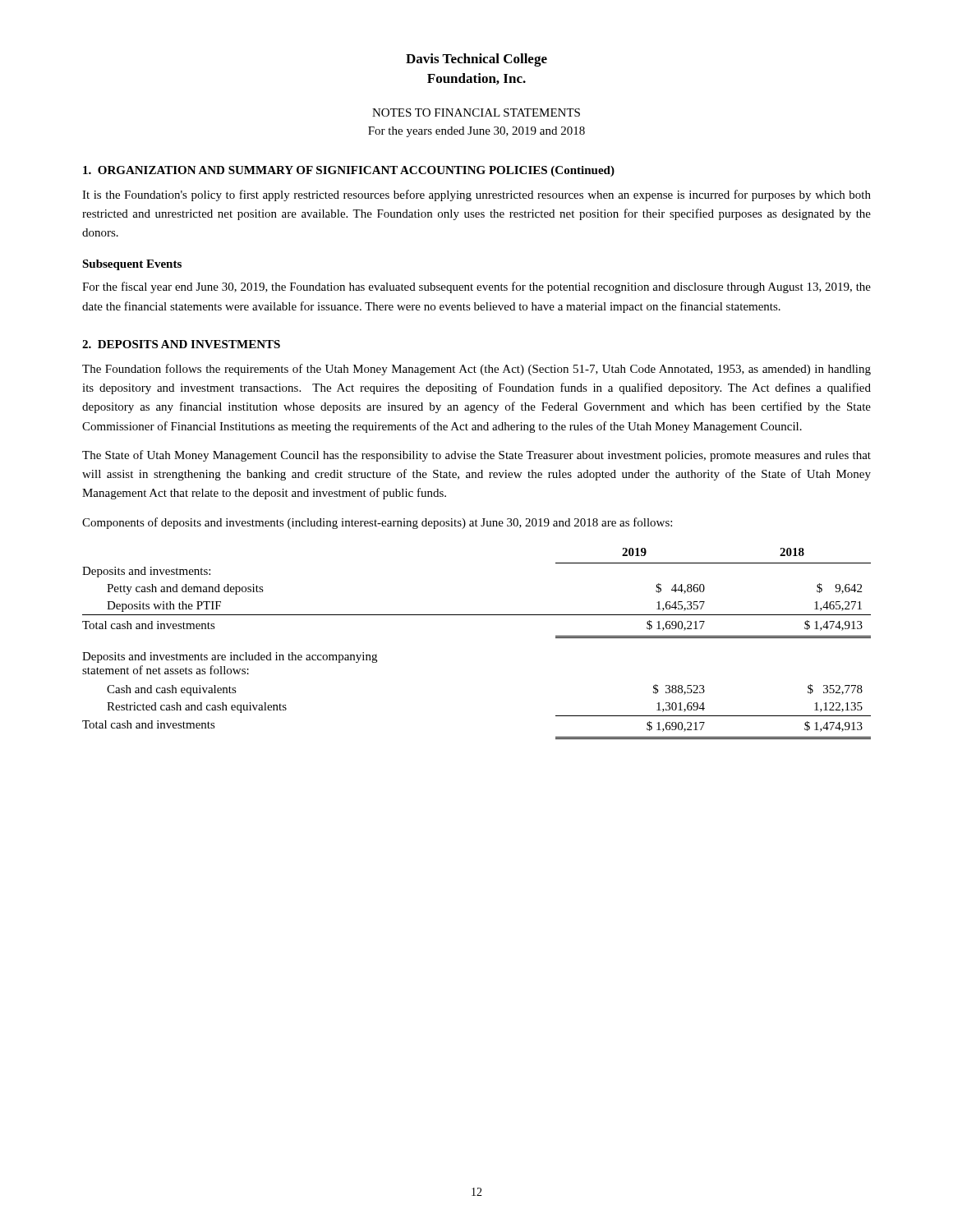
Task: Locate the table with the text "$ 1,690,217"
Action: click(476, 642)
